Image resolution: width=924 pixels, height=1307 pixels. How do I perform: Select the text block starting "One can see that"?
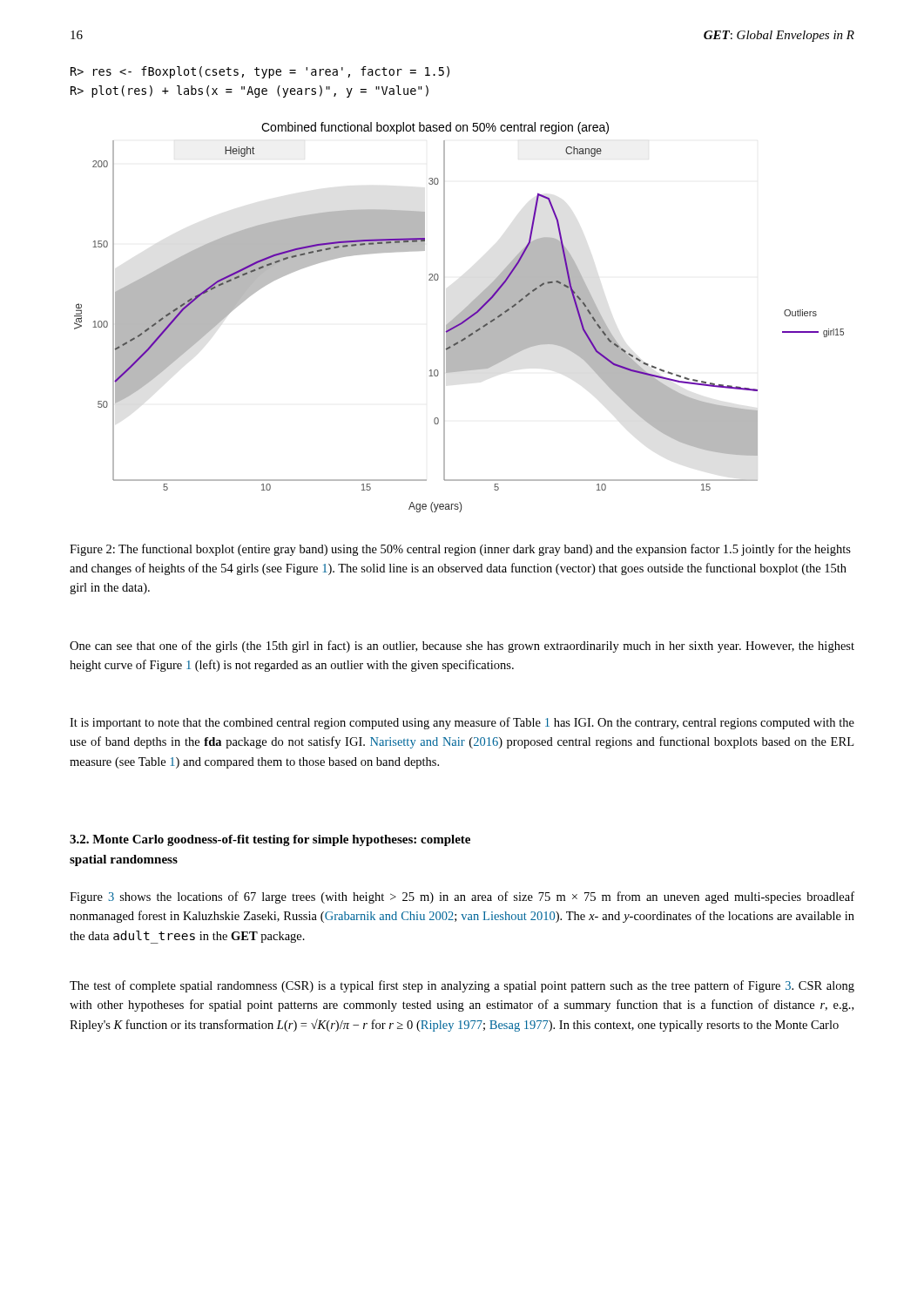[462, 655]
